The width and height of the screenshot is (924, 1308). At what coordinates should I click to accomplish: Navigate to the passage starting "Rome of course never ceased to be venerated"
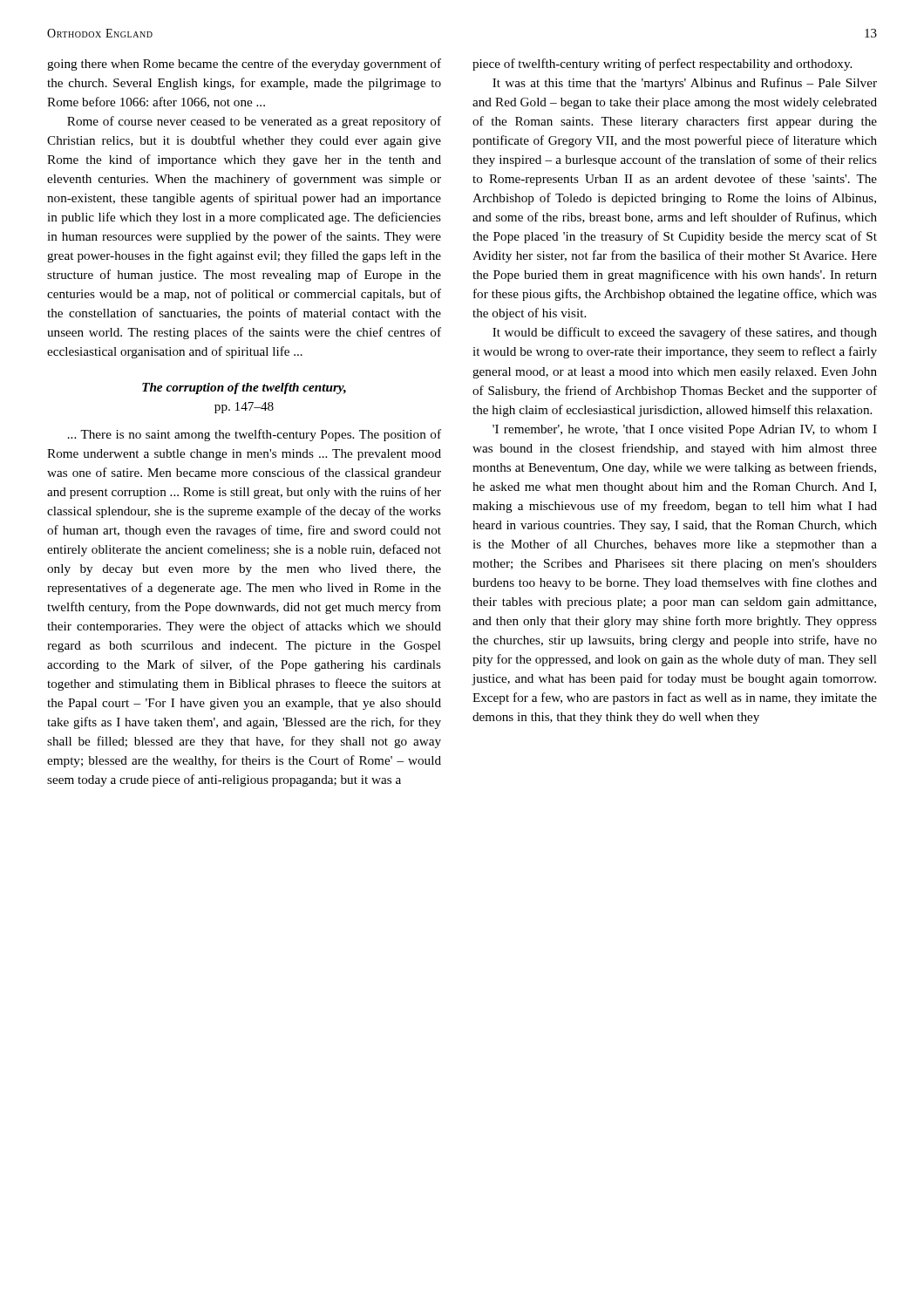244,237
